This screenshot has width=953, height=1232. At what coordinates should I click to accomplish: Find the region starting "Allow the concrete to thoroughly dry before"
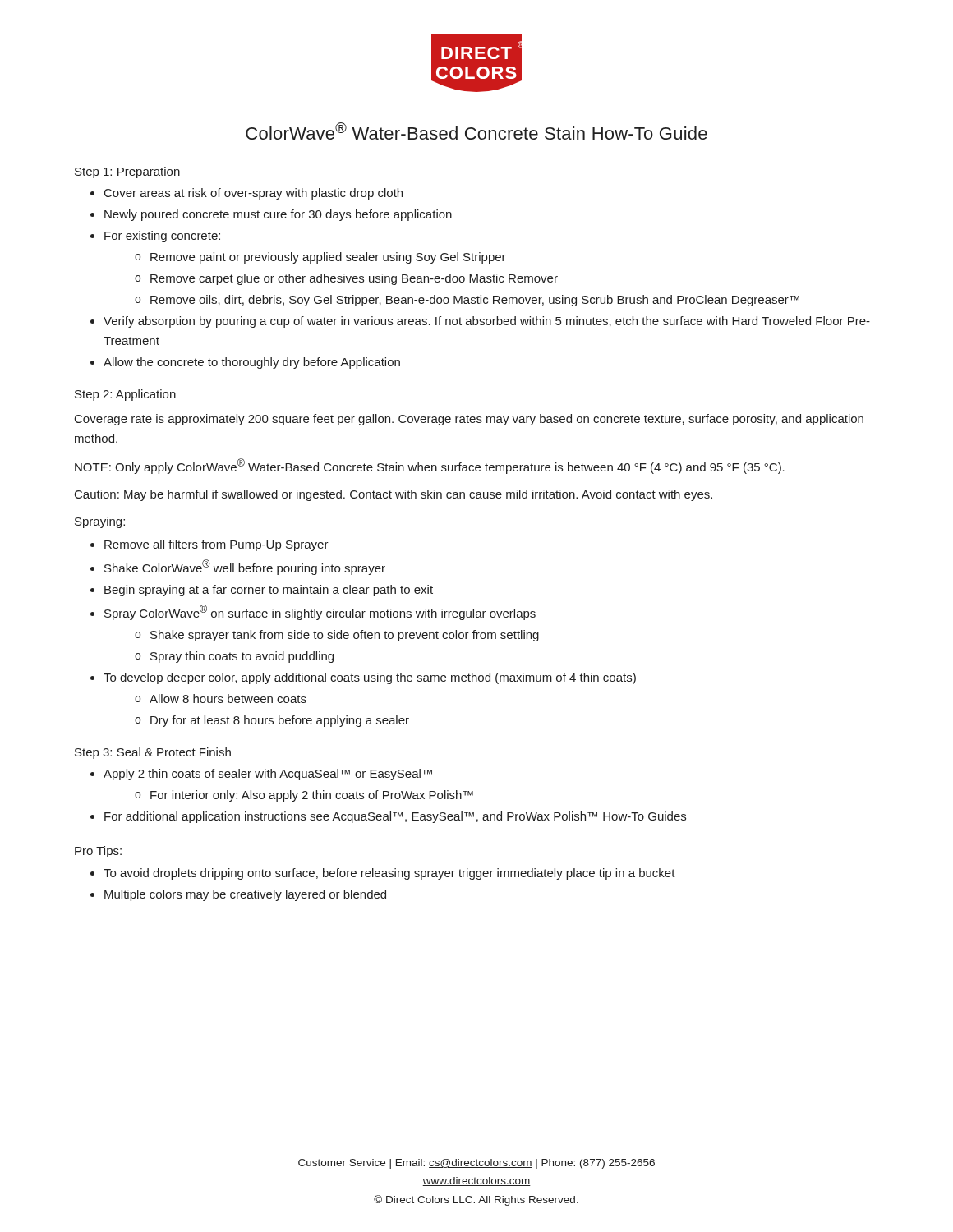(252, 362)
